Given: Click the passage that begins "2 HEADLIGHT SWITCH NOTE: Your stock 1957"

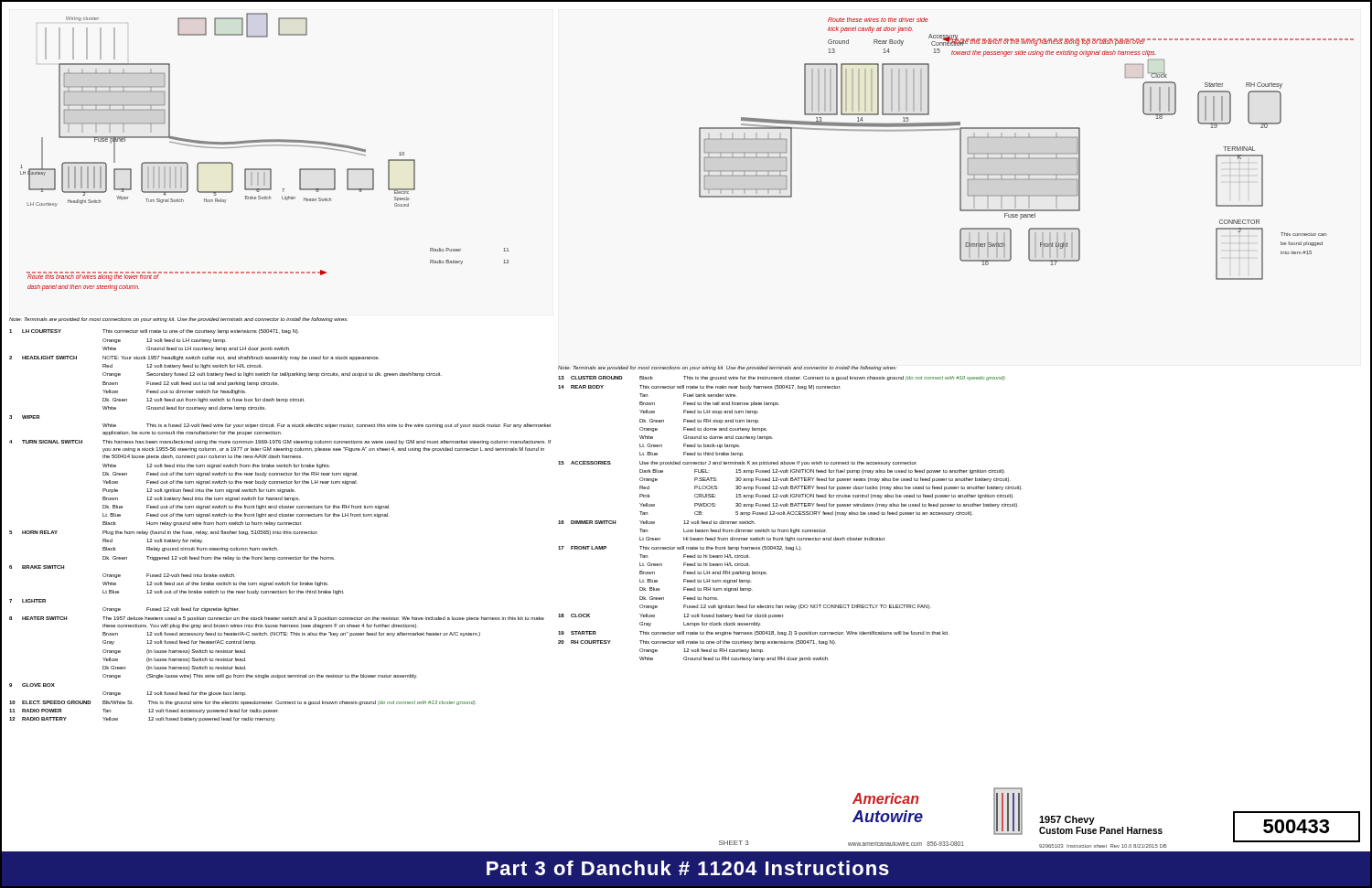Looking at the screenshot, I should point(281,358).
